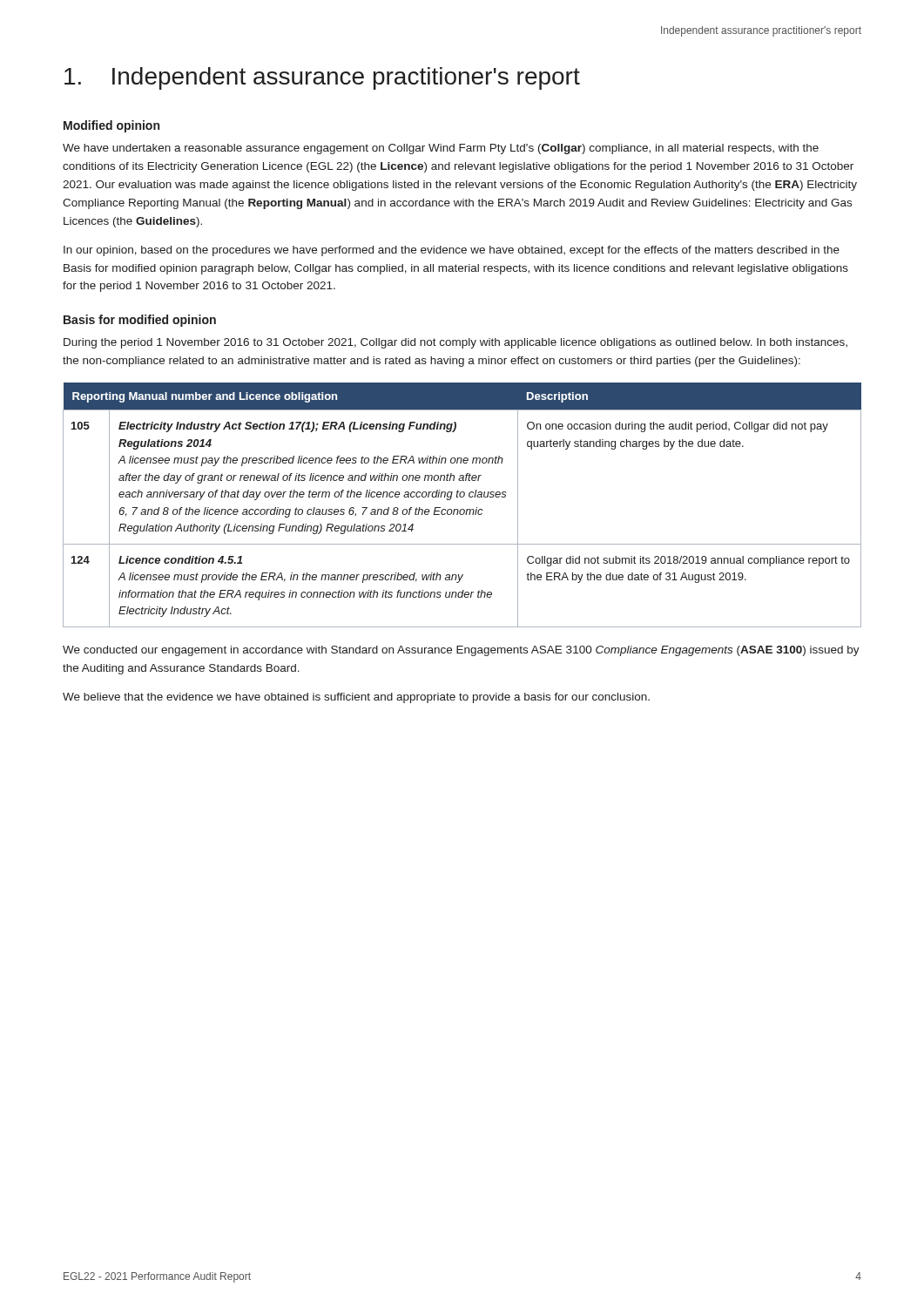Click on the text block starting "1. Independent assurance"
This screenshot has width=924, height=1307.
[321, 76]
